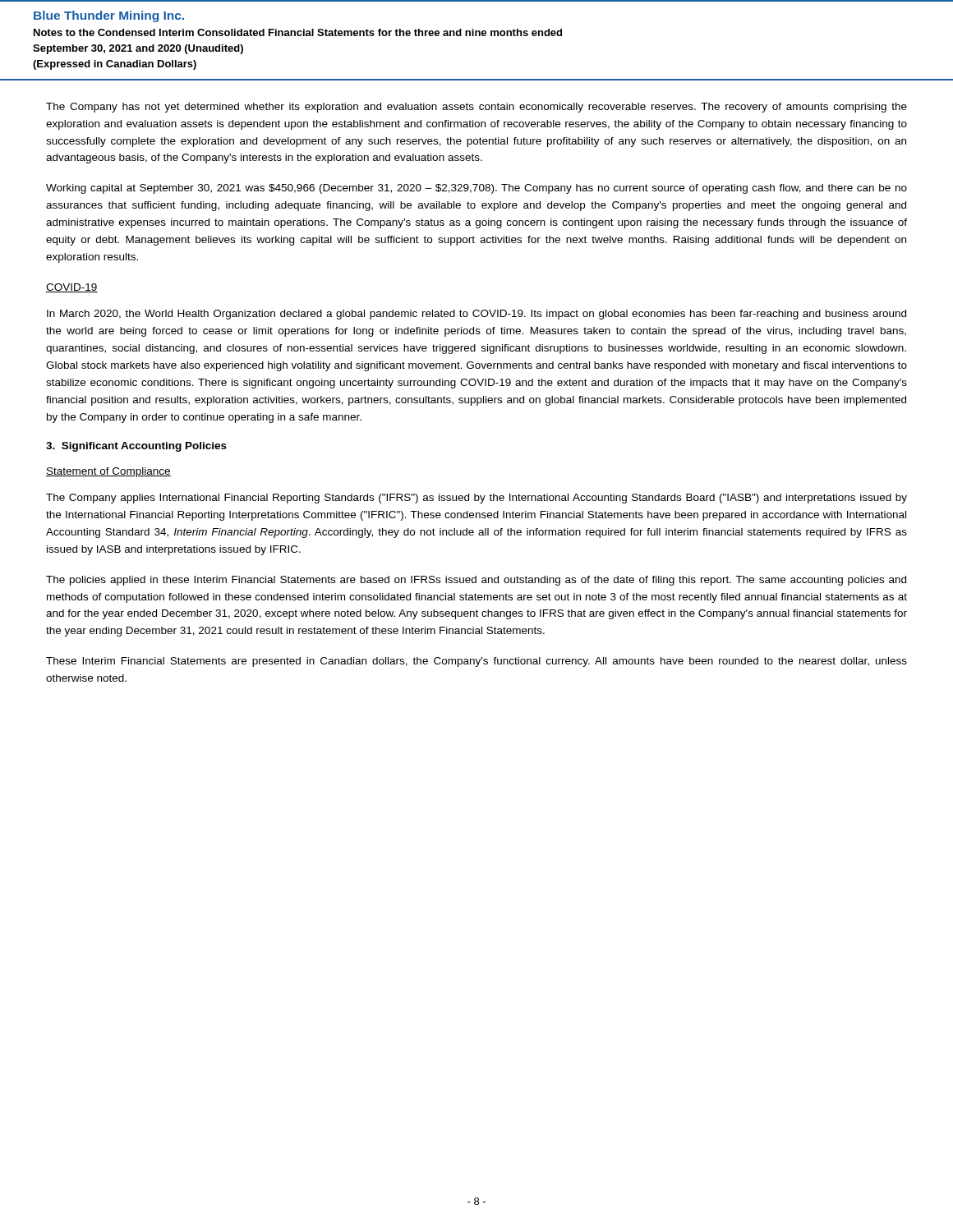Screen dimensions: 1232x953
Task: Point to the text block starting "These Interim Financial Statements"
Action: click(476, 670)
